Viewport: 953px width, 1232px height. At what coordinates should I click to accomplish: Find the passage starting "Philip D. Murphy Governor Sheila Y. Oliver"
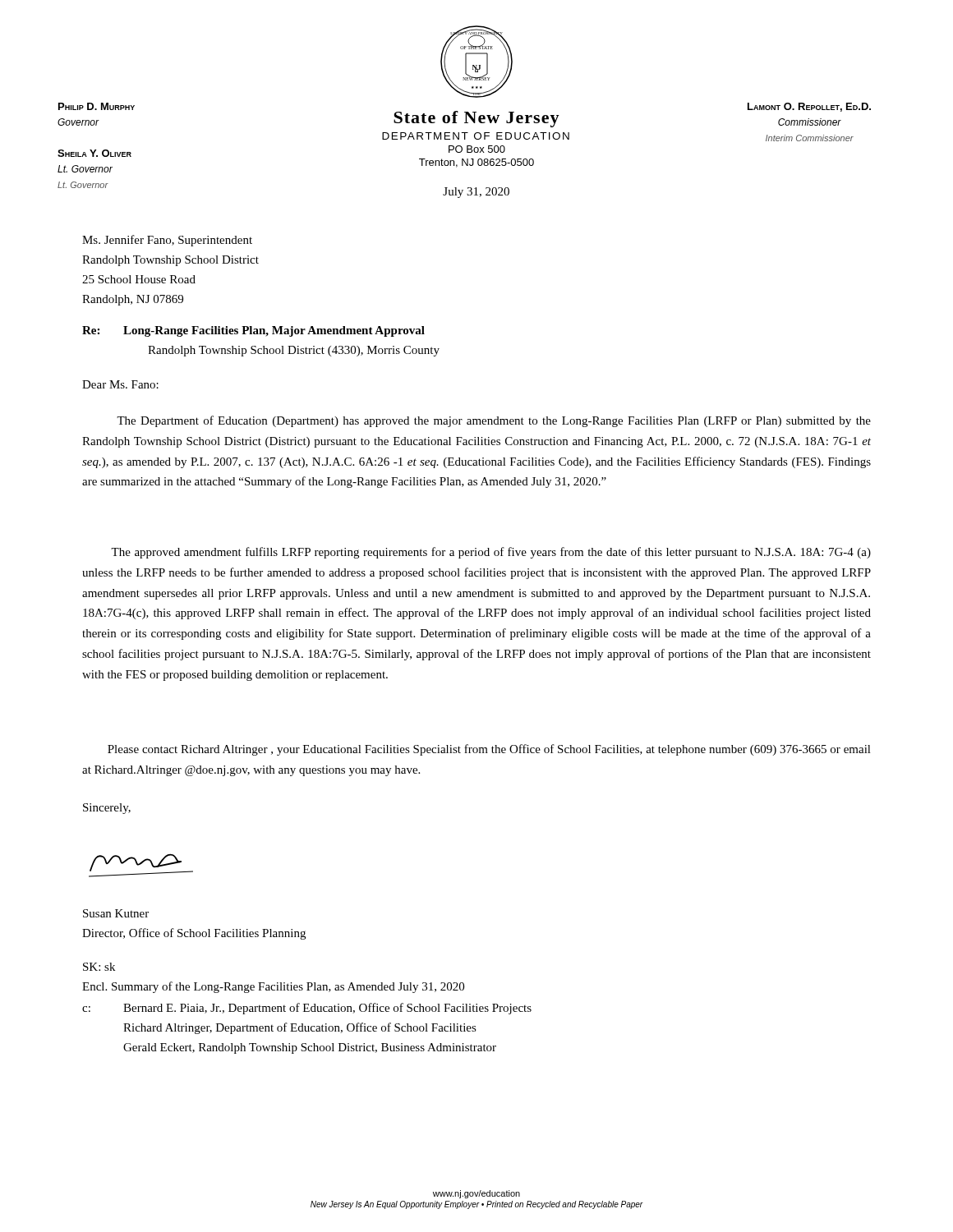[96, 145]
